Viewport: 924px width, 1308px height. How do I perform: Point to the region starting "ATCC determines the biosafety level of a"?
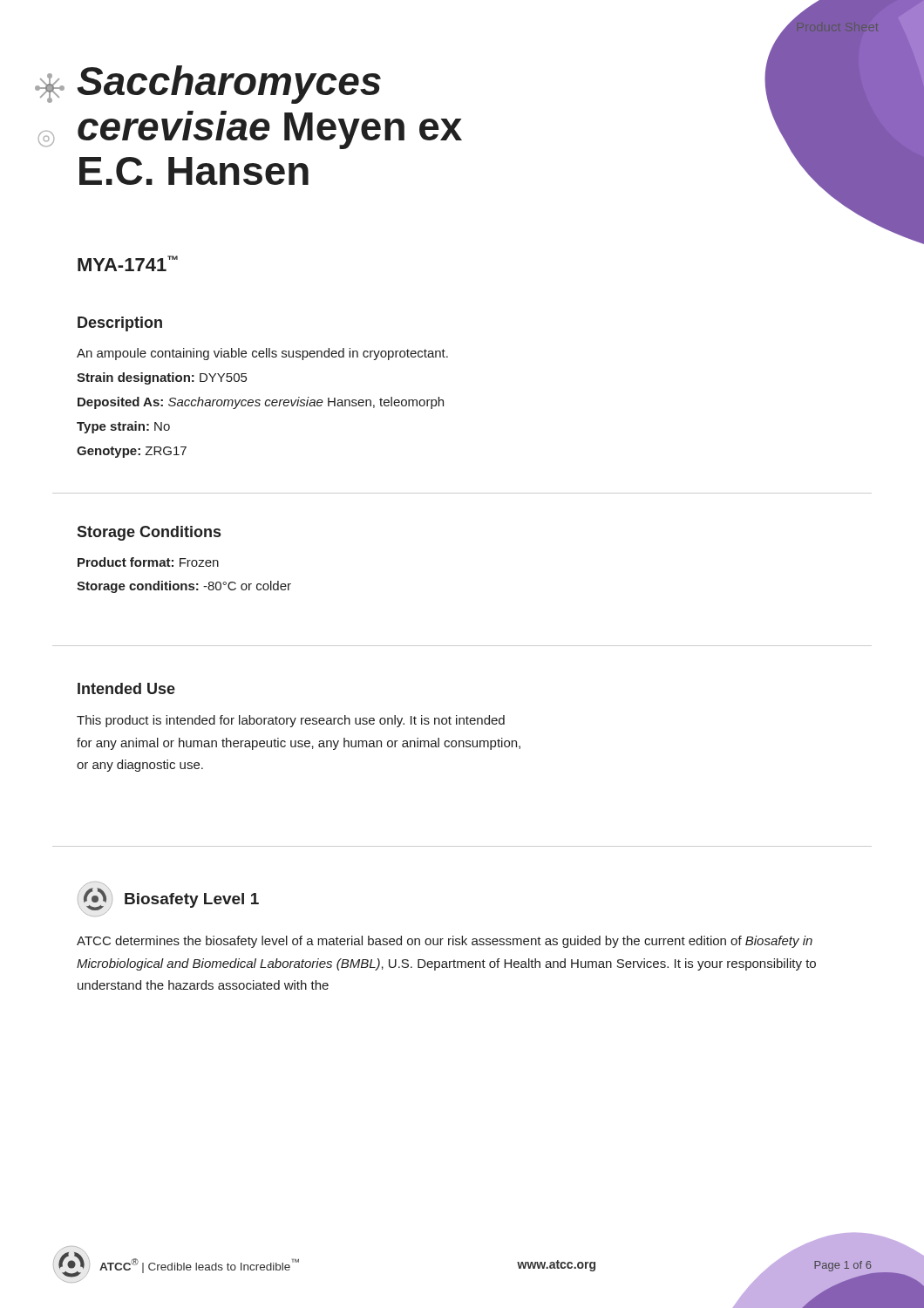[x=462, y=963]
